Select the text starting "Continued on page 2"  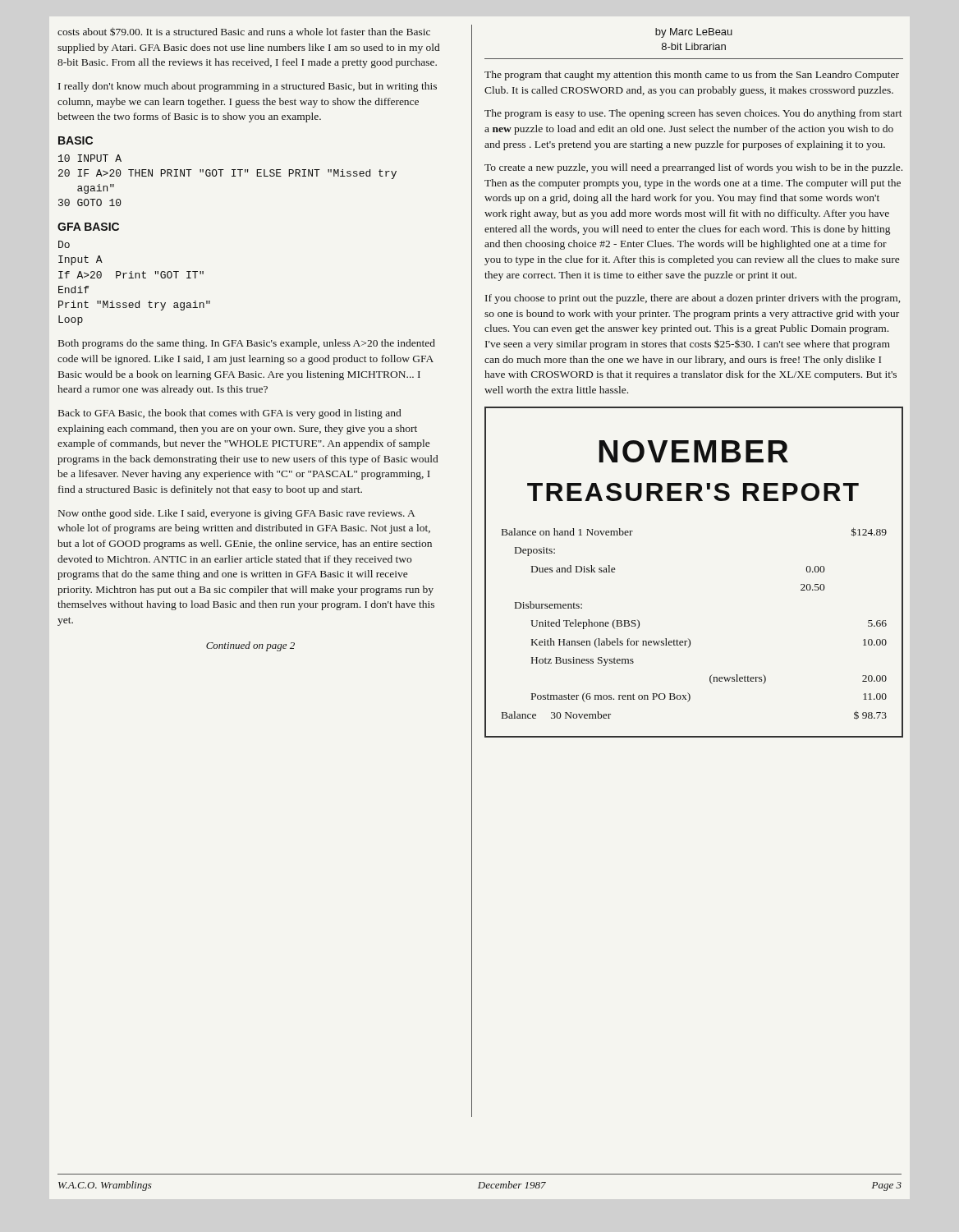[250, 645]
